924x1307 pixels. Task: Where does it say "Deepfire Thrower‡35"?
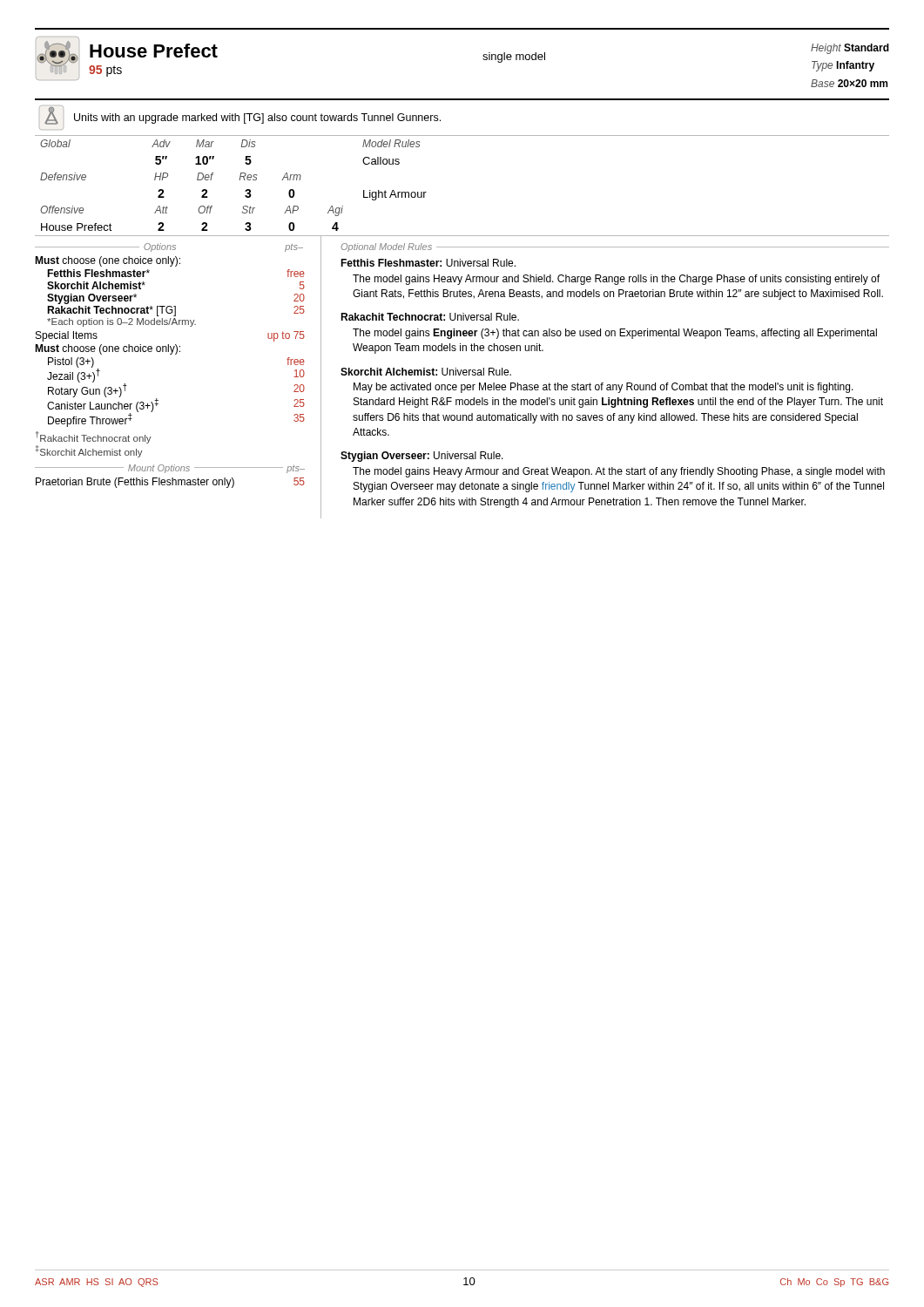pyautogui.click(x=96, y=420)
